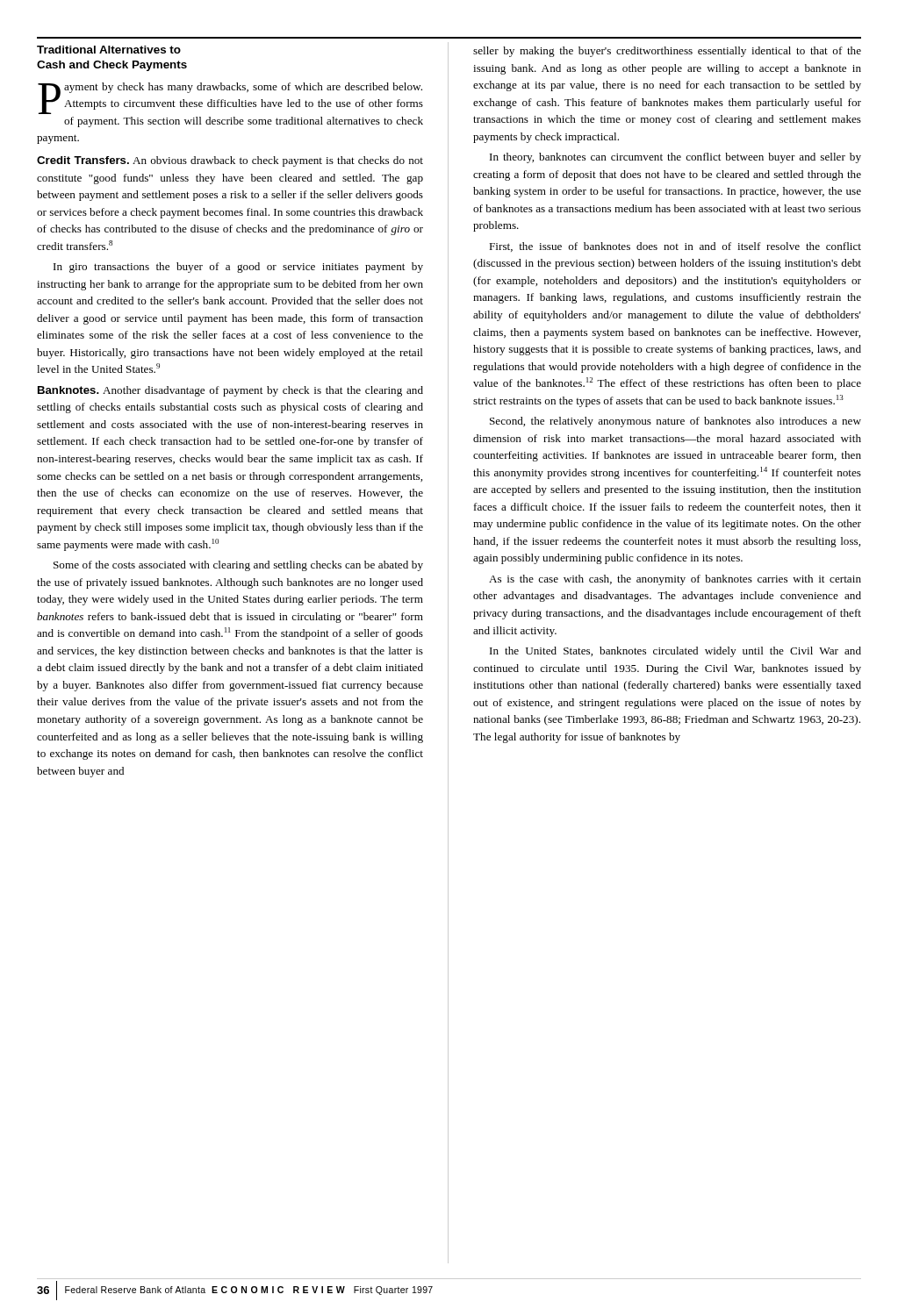Click on the text block that says "In the United States, banknotes circulated widely"
This screenshot has width=898, height=1316.
click(667, 694)
